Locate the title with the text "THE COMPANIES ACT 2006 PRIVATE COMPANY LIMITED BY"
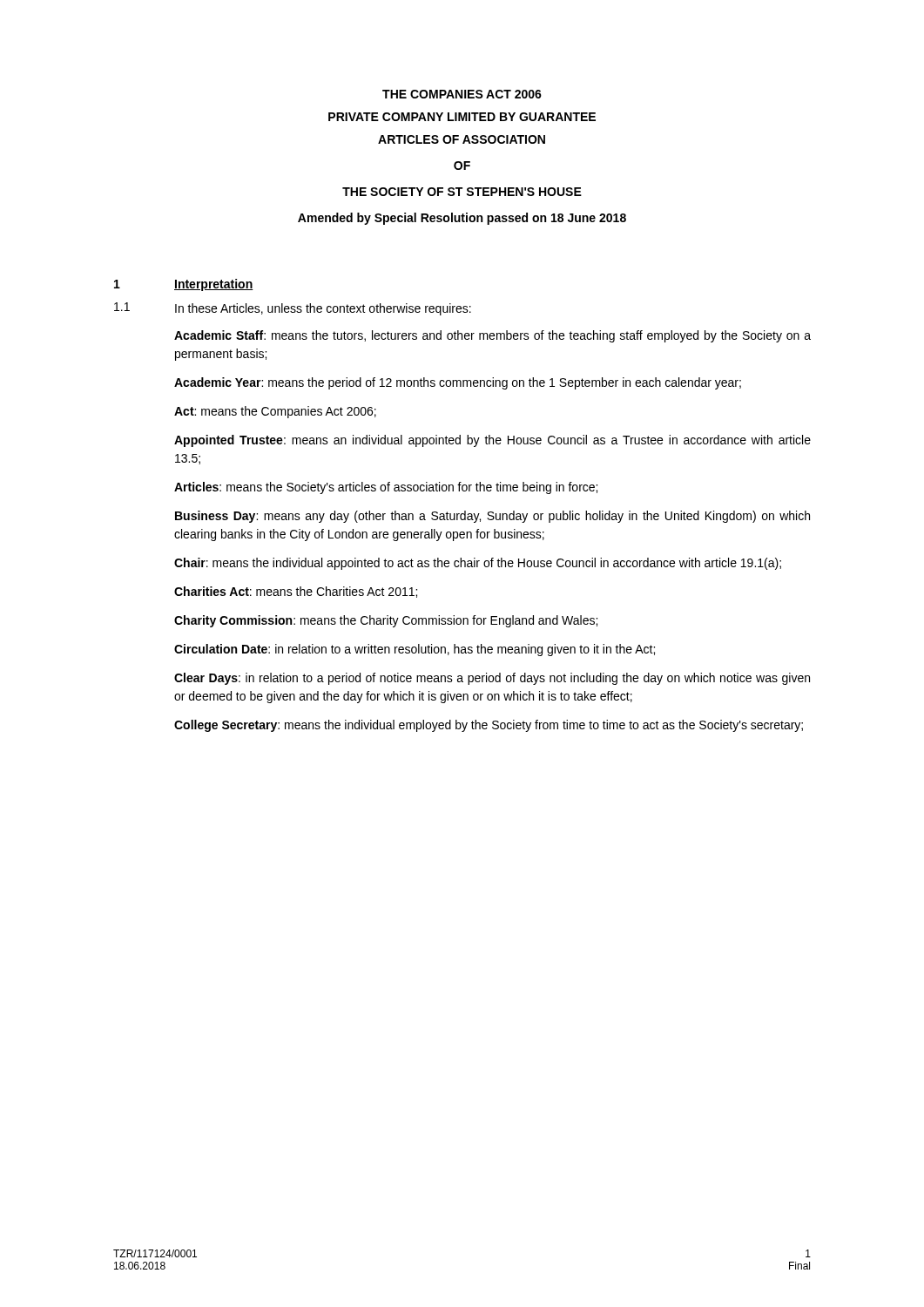 [x=462, y=156]
